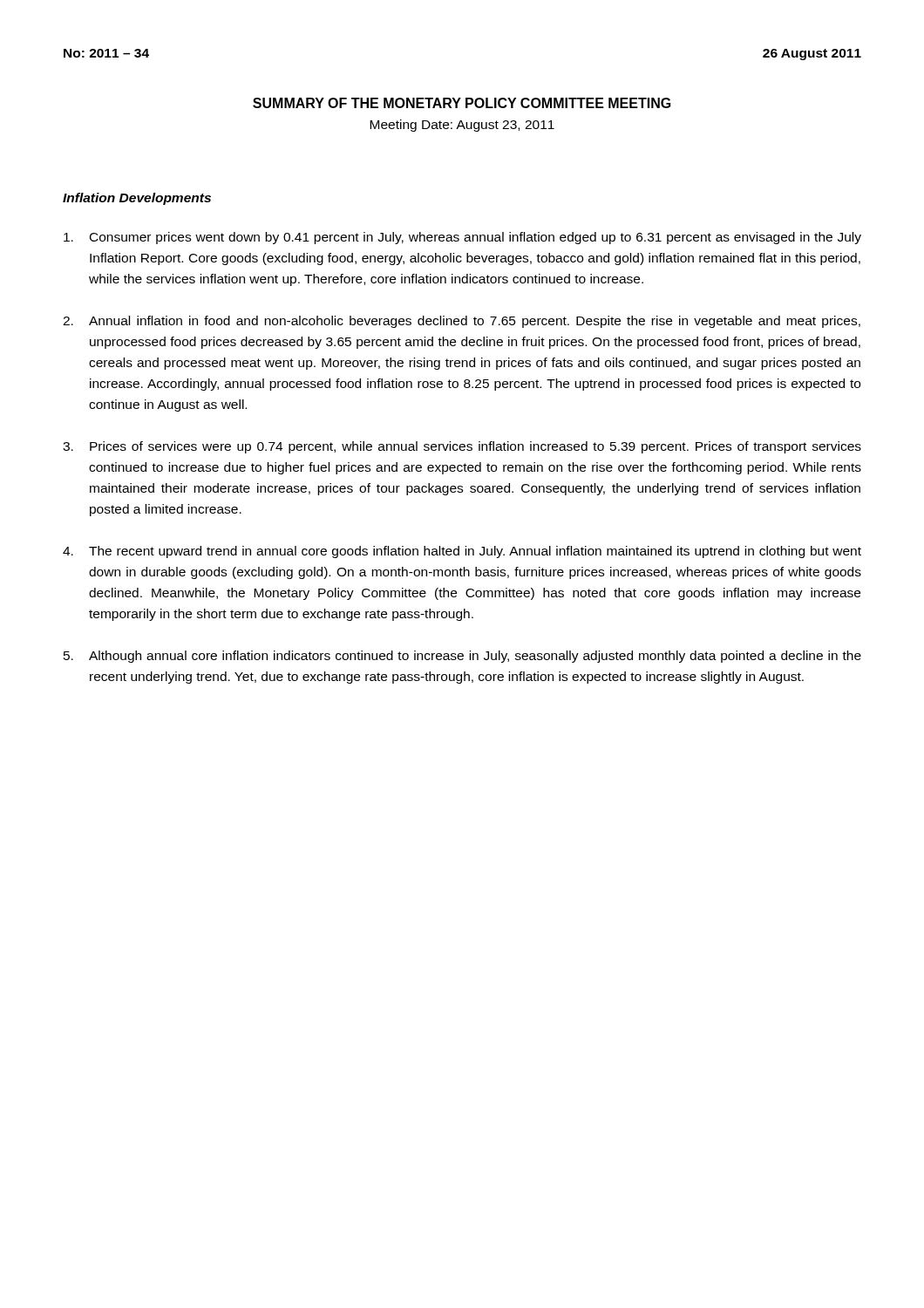Select the list item with the text "Consumer prices went down by 0.41 percent"
The image size is (924, 1308).
(x=462, y=258)
